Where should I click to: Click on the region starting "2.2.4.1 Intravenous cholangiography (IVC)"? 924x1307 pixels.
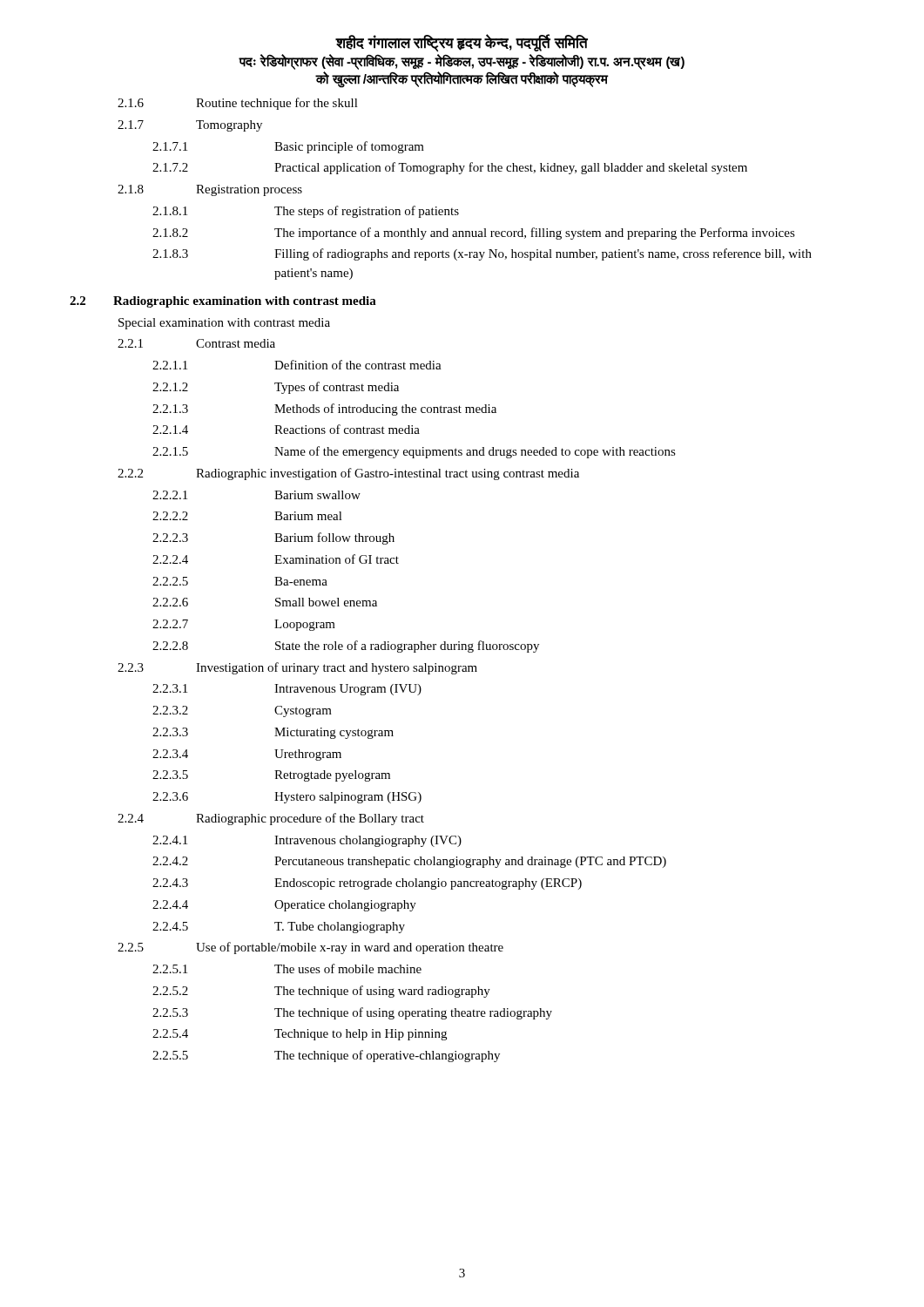307,841
